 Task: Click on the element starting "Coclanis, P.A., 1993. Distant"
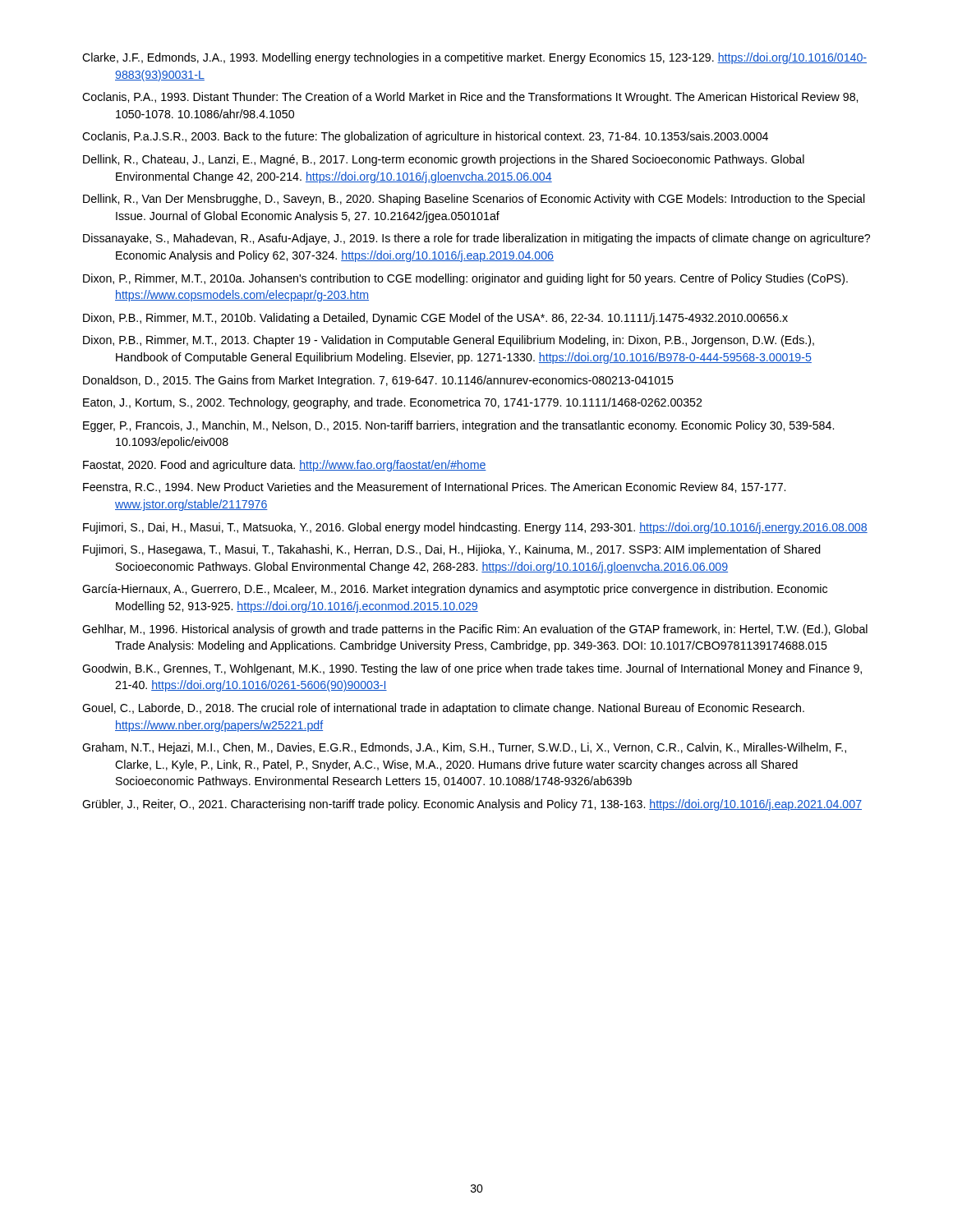[471, 106]
